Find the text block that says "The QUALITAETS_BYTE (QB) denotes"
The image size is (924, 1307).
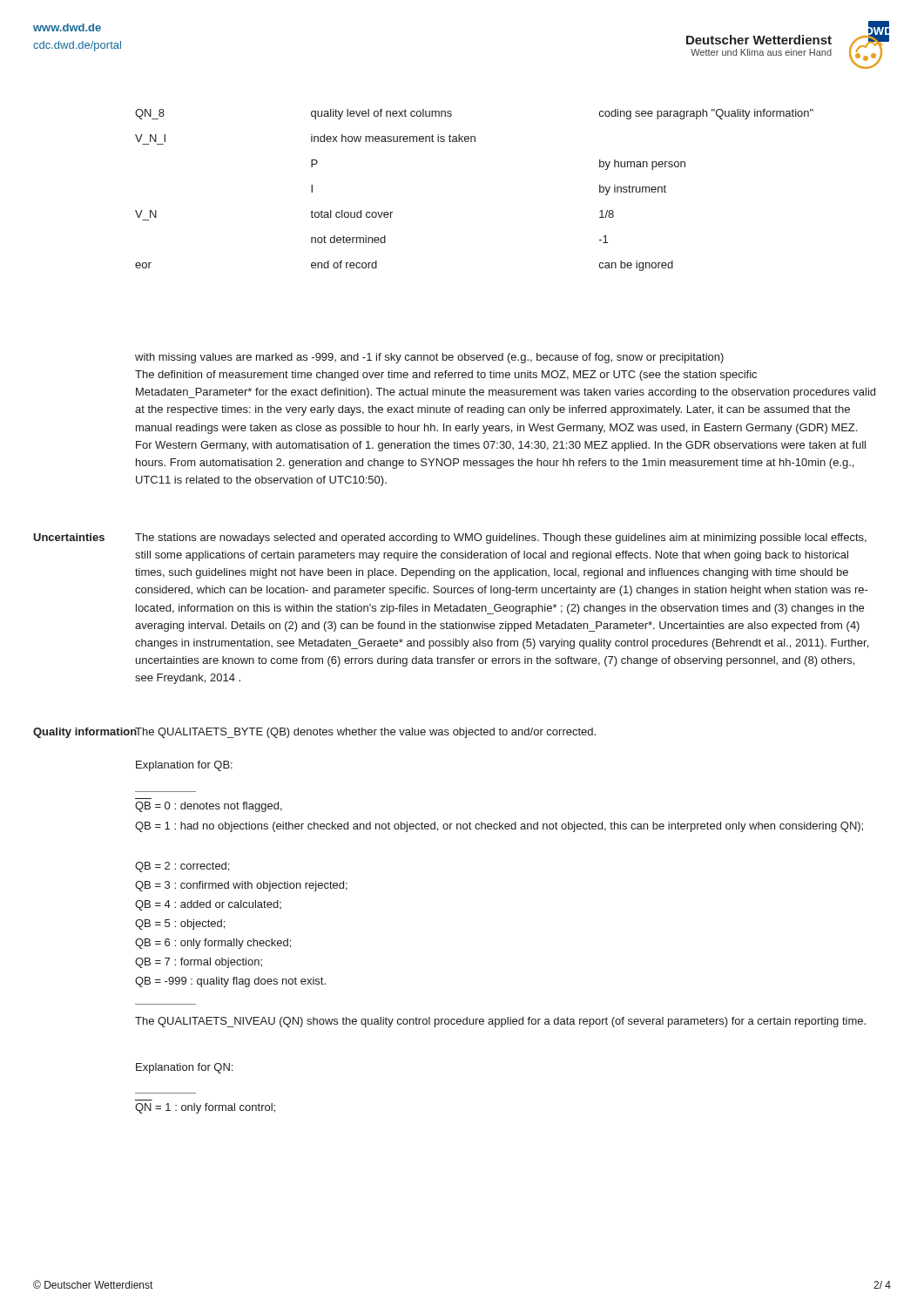pos(366,732)
